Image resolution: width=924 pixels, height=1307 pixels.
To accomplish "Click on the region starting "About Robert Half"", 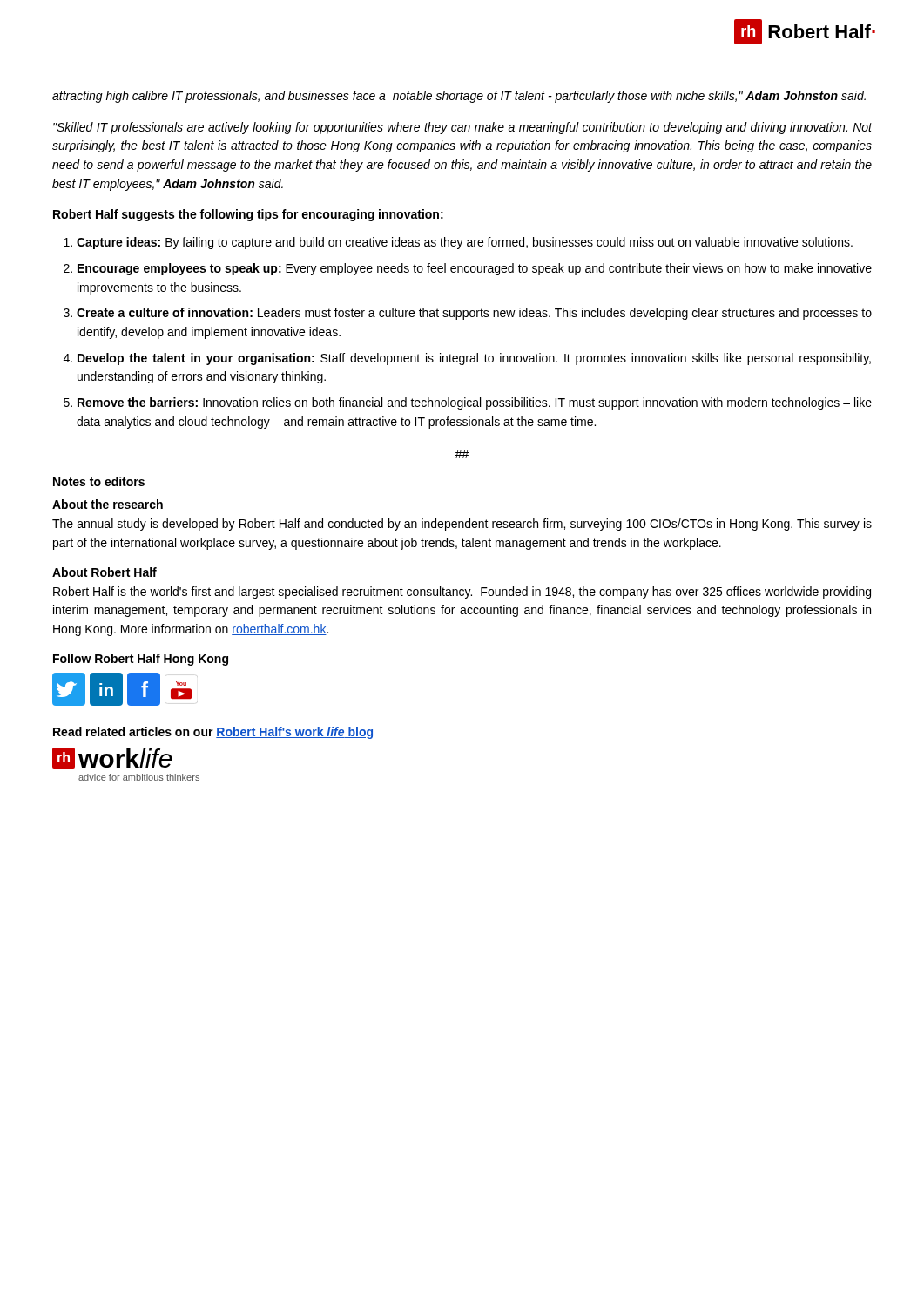I will point(105,572).
